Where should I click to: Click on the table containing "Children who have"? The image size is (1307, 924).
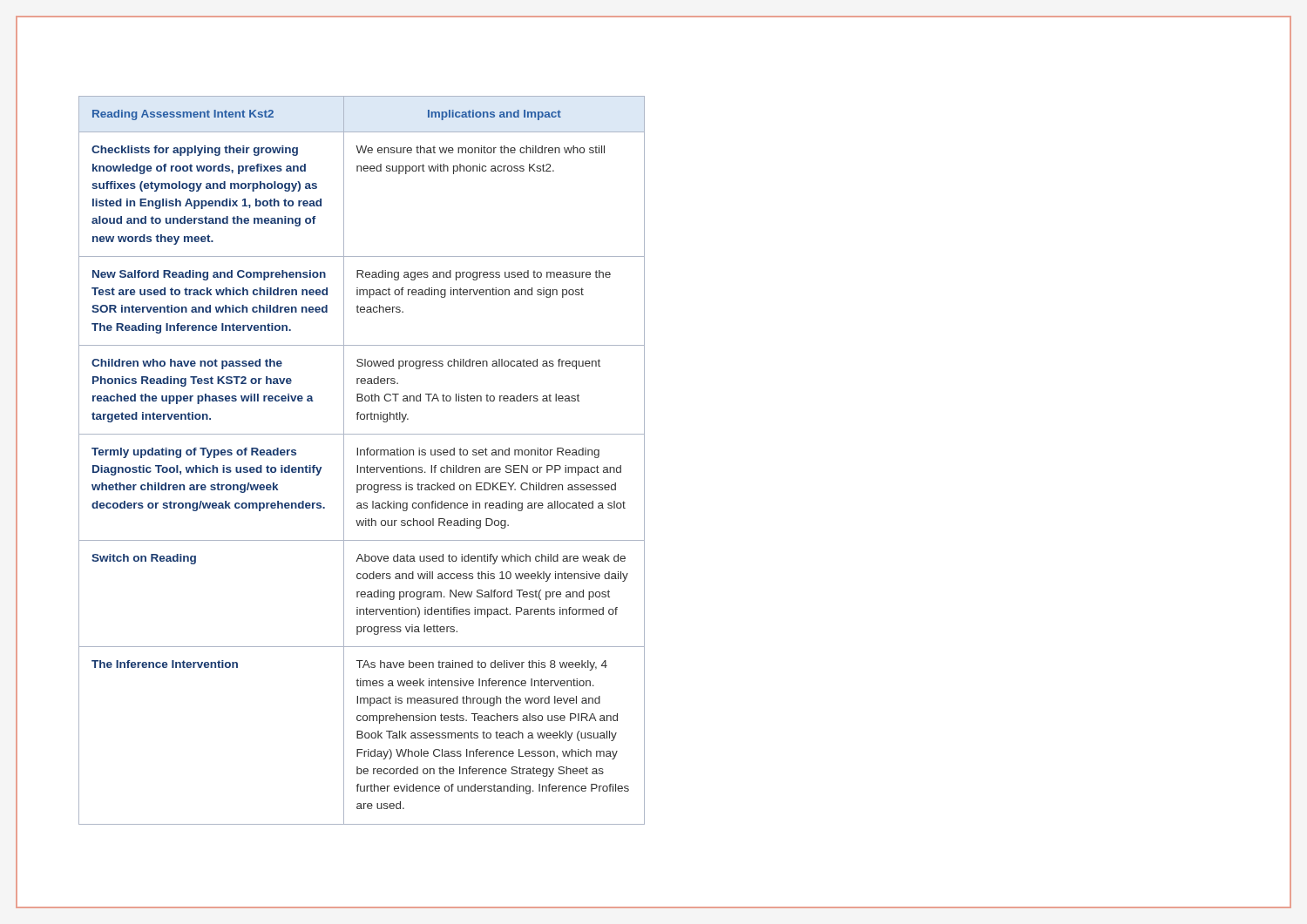[362, 460]
